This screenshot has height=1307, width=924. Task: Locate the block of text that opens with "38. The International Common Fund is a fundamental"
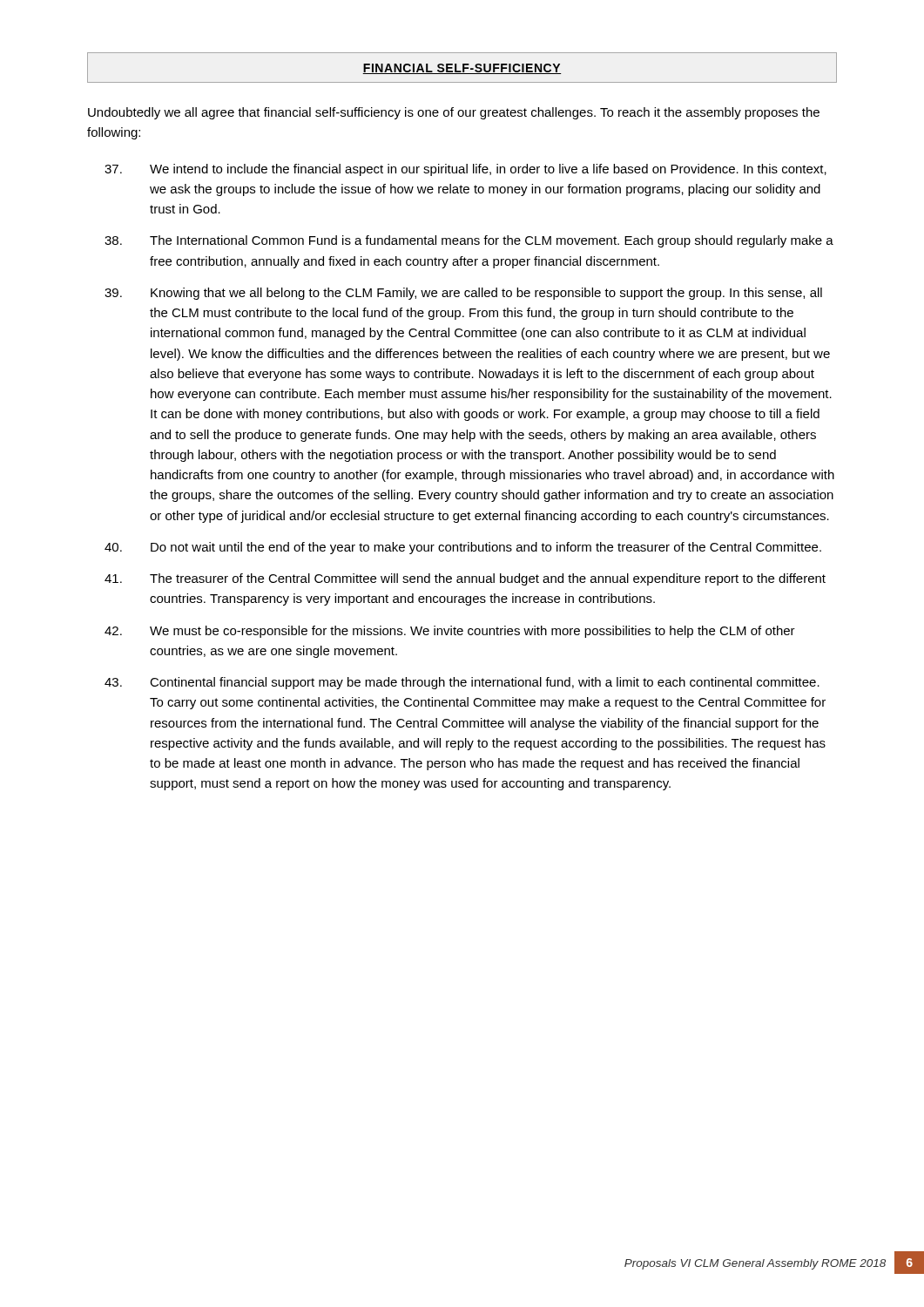(471, 251)
